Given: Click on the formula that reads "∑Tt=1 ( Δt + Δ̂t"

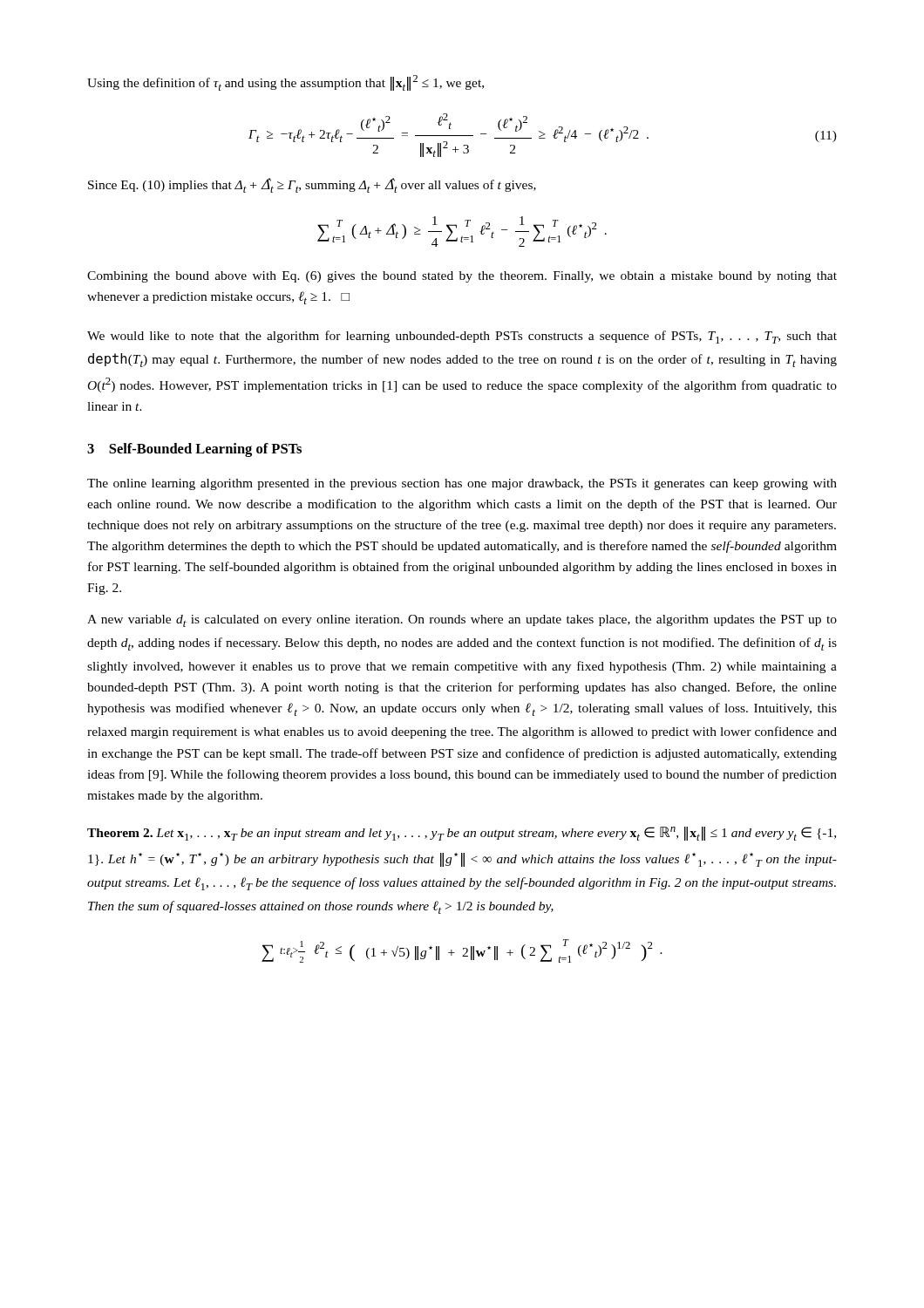Looking at the screenshot, I should tap(462, 231).
